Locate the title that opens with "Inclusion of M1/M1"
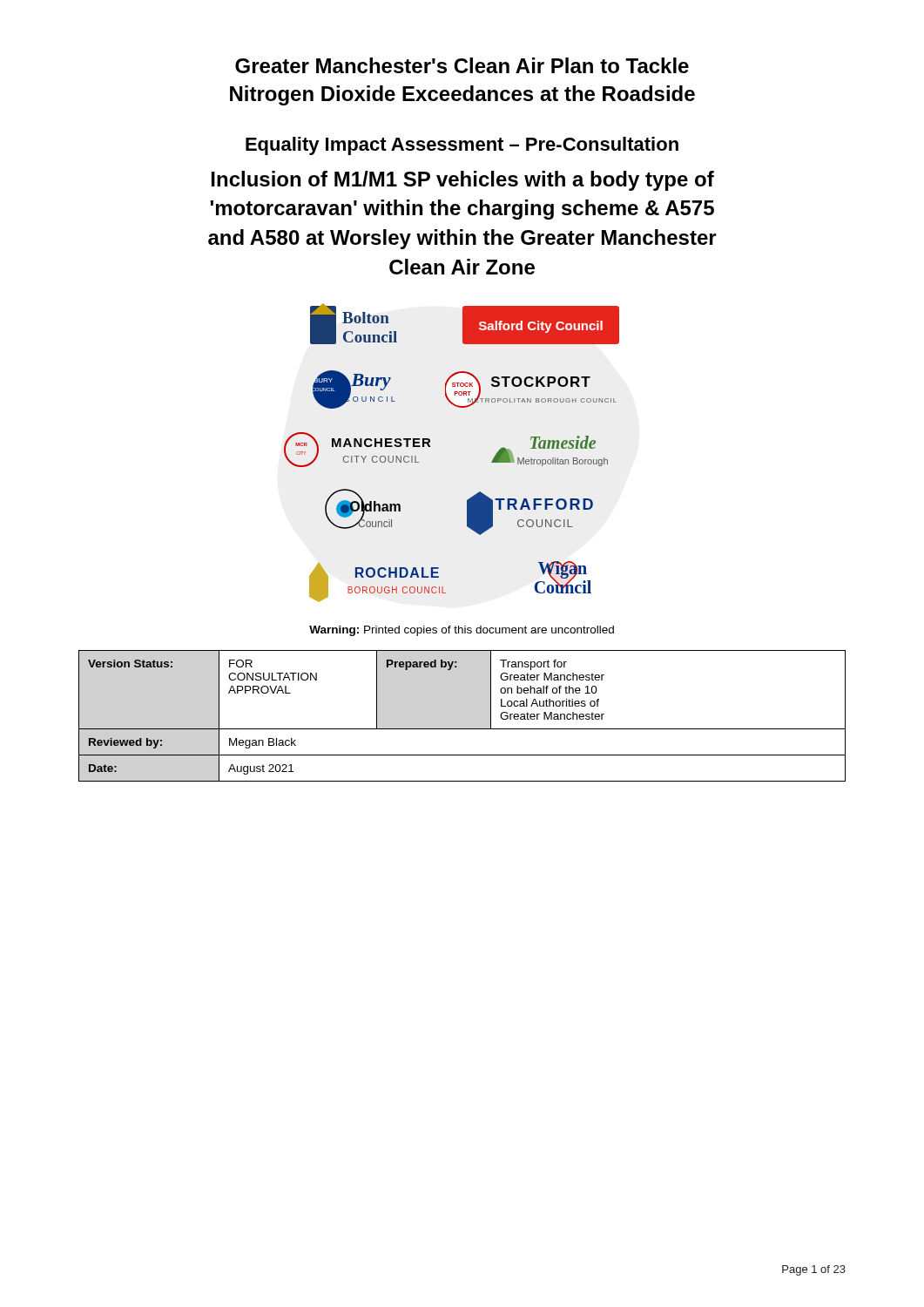924x1307 pixels. [x=462, y=223]
